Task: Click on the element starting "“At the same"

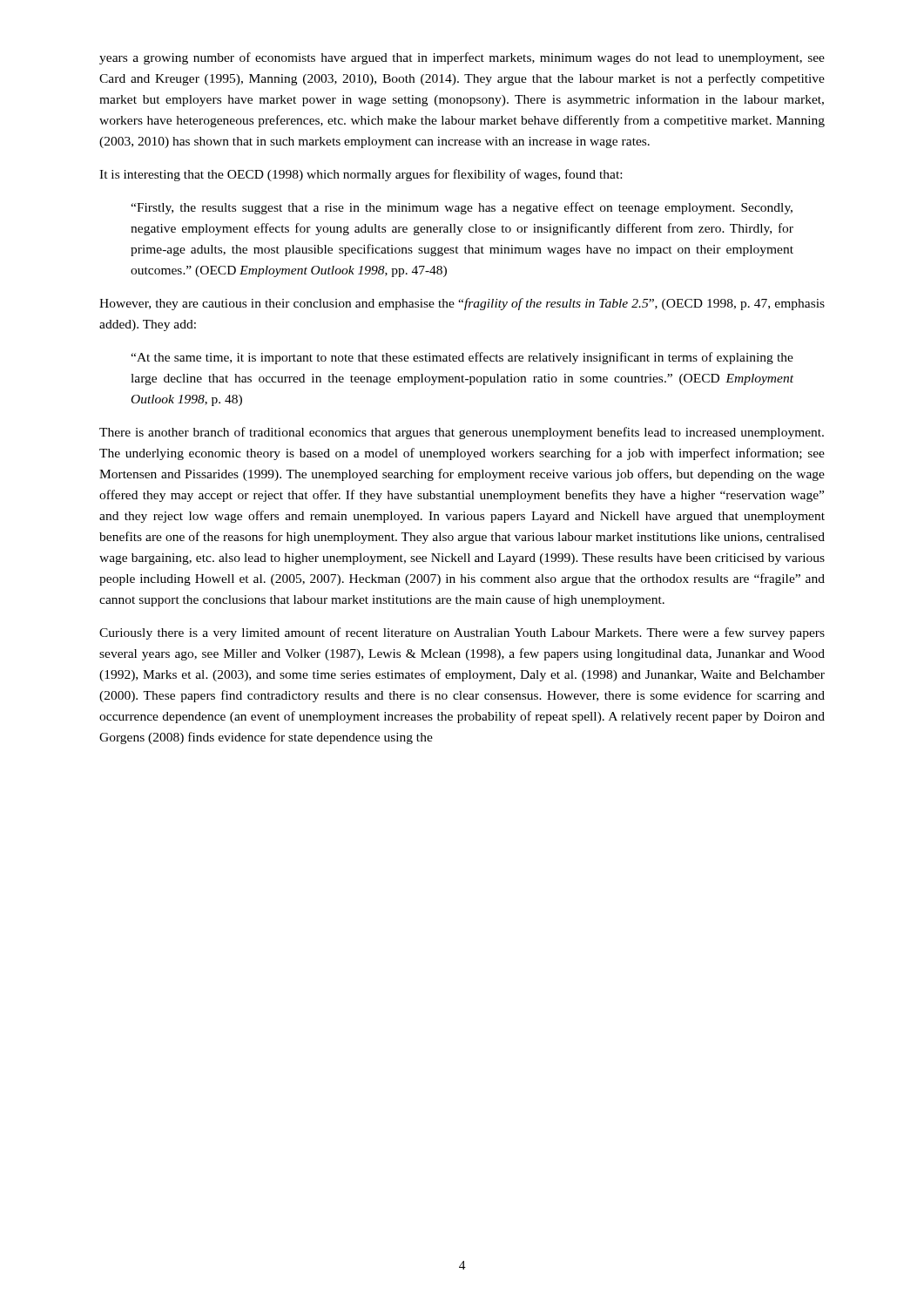Action: click(x=462, y=378)
